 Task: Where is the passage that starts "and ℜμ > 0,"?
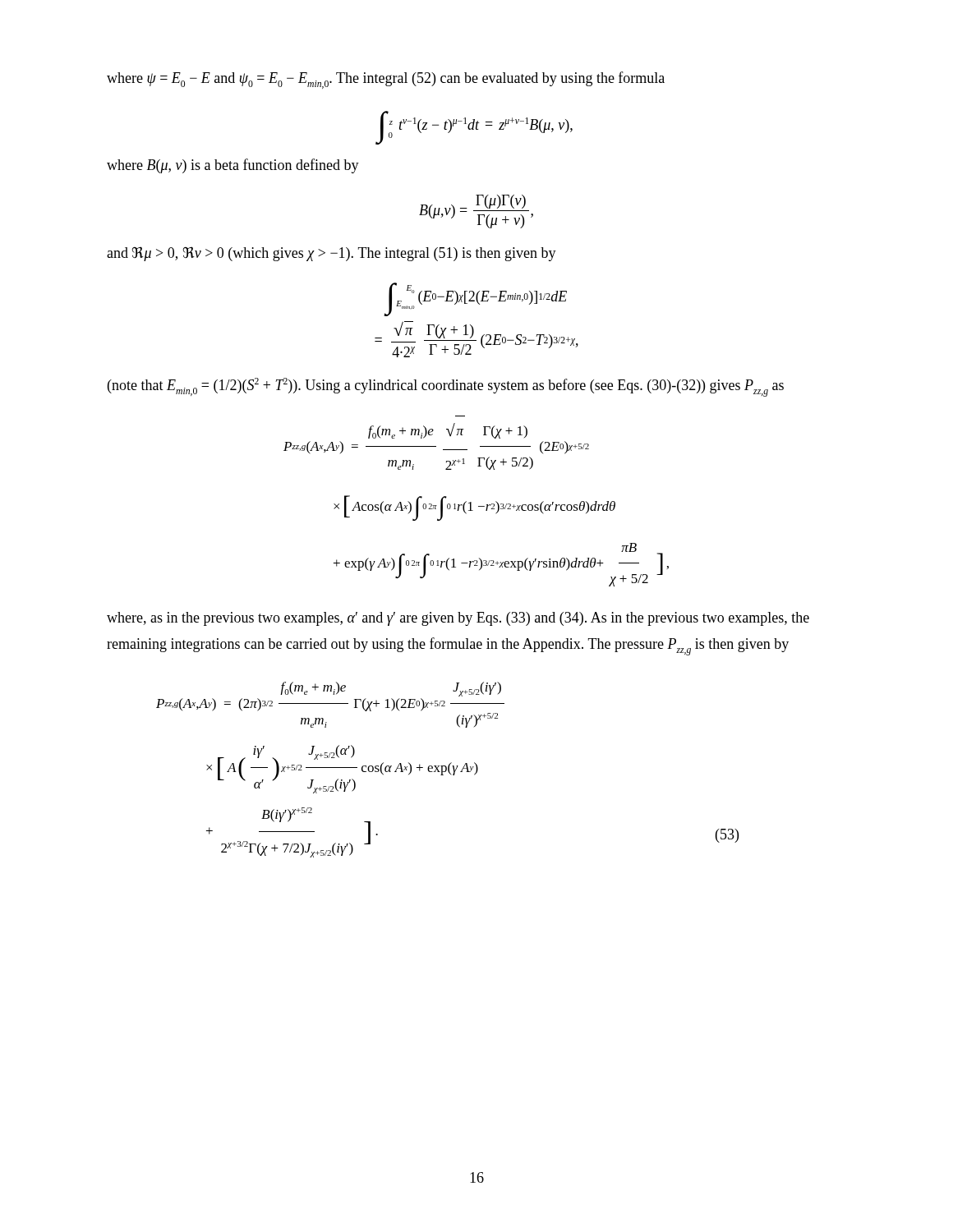pos(331,253)
